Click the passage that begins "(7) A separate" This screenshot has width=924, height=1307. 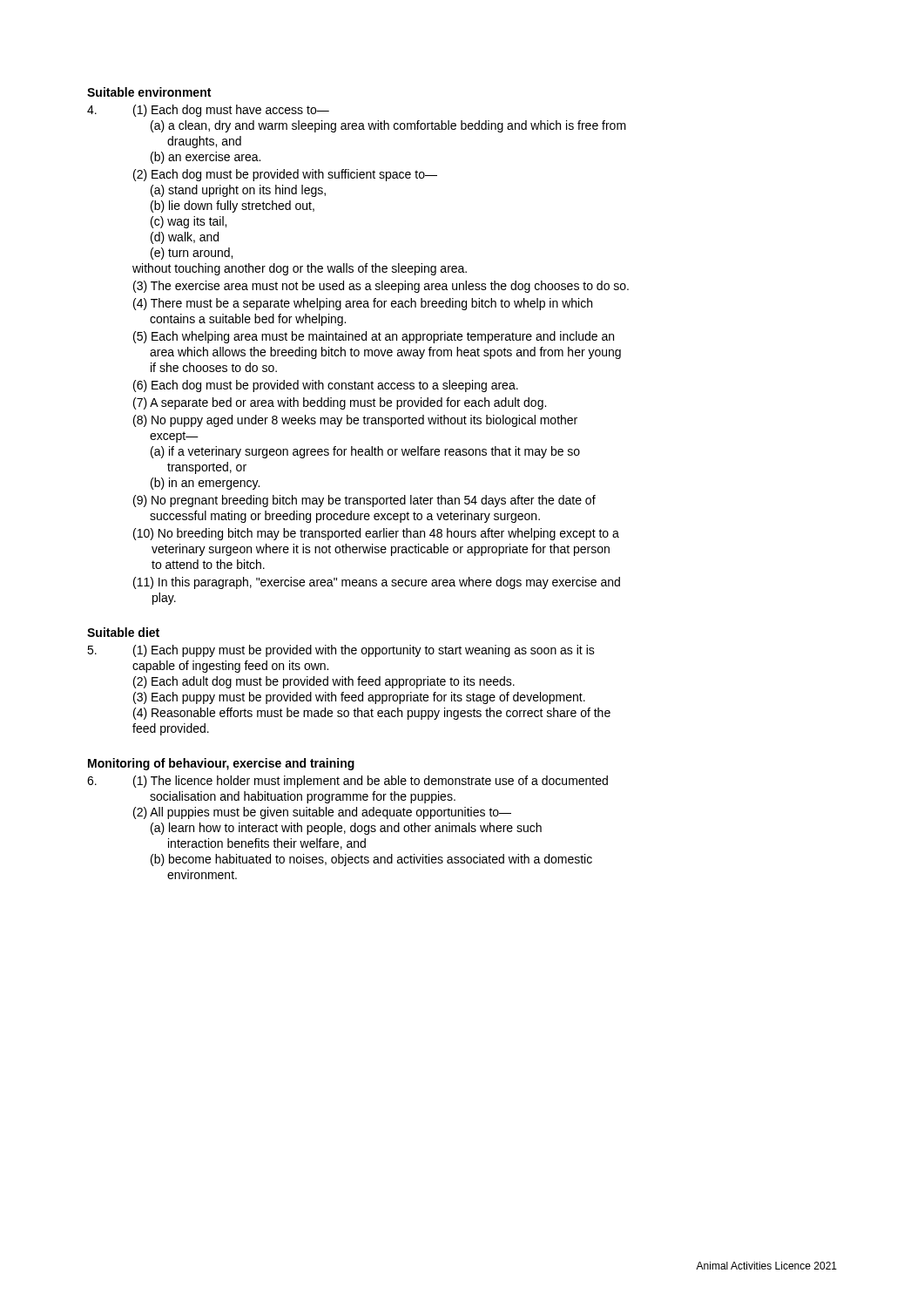point(462,403)
